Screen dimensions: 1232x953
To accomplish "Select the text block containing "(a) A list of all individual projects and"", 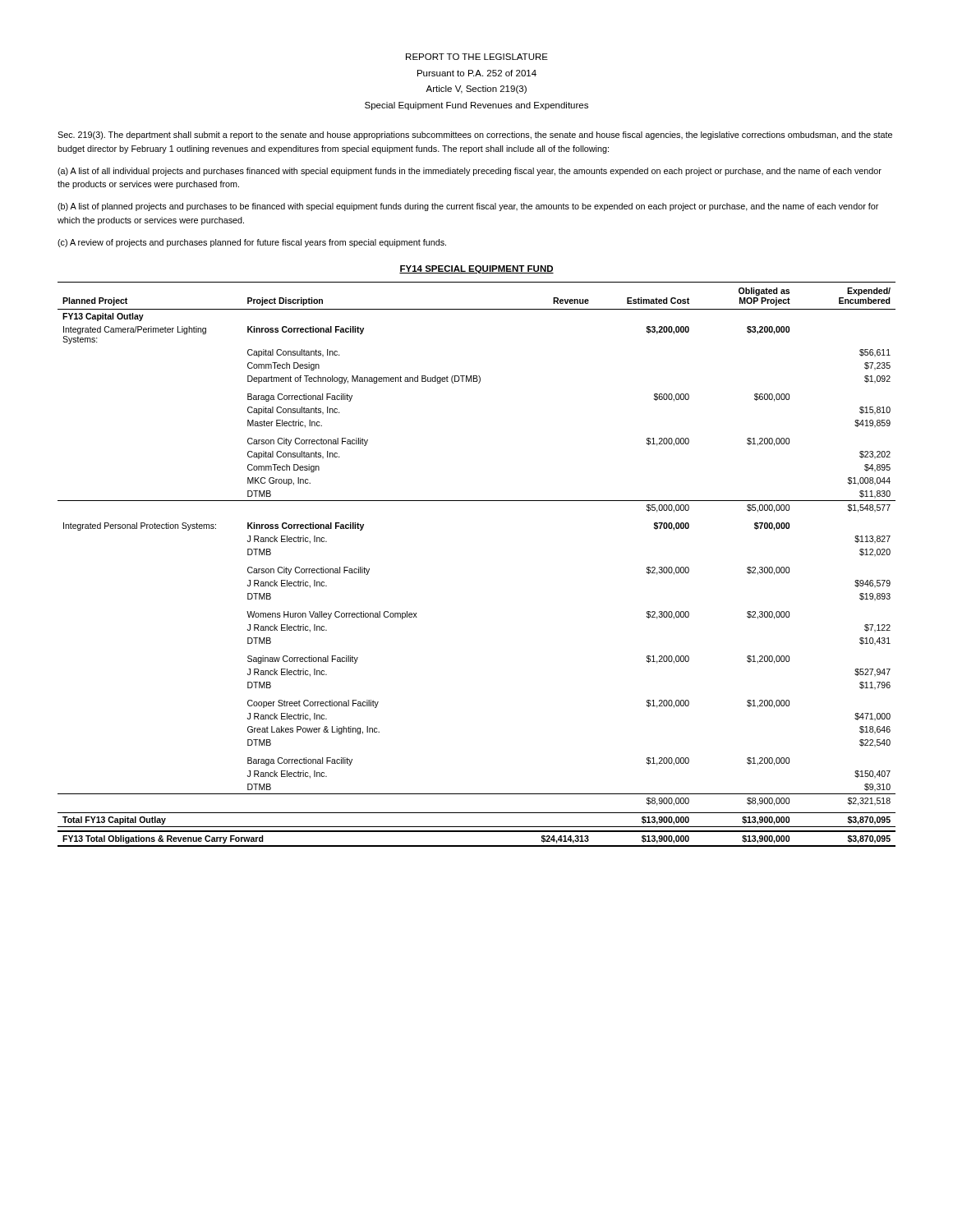I will point(469,177).
